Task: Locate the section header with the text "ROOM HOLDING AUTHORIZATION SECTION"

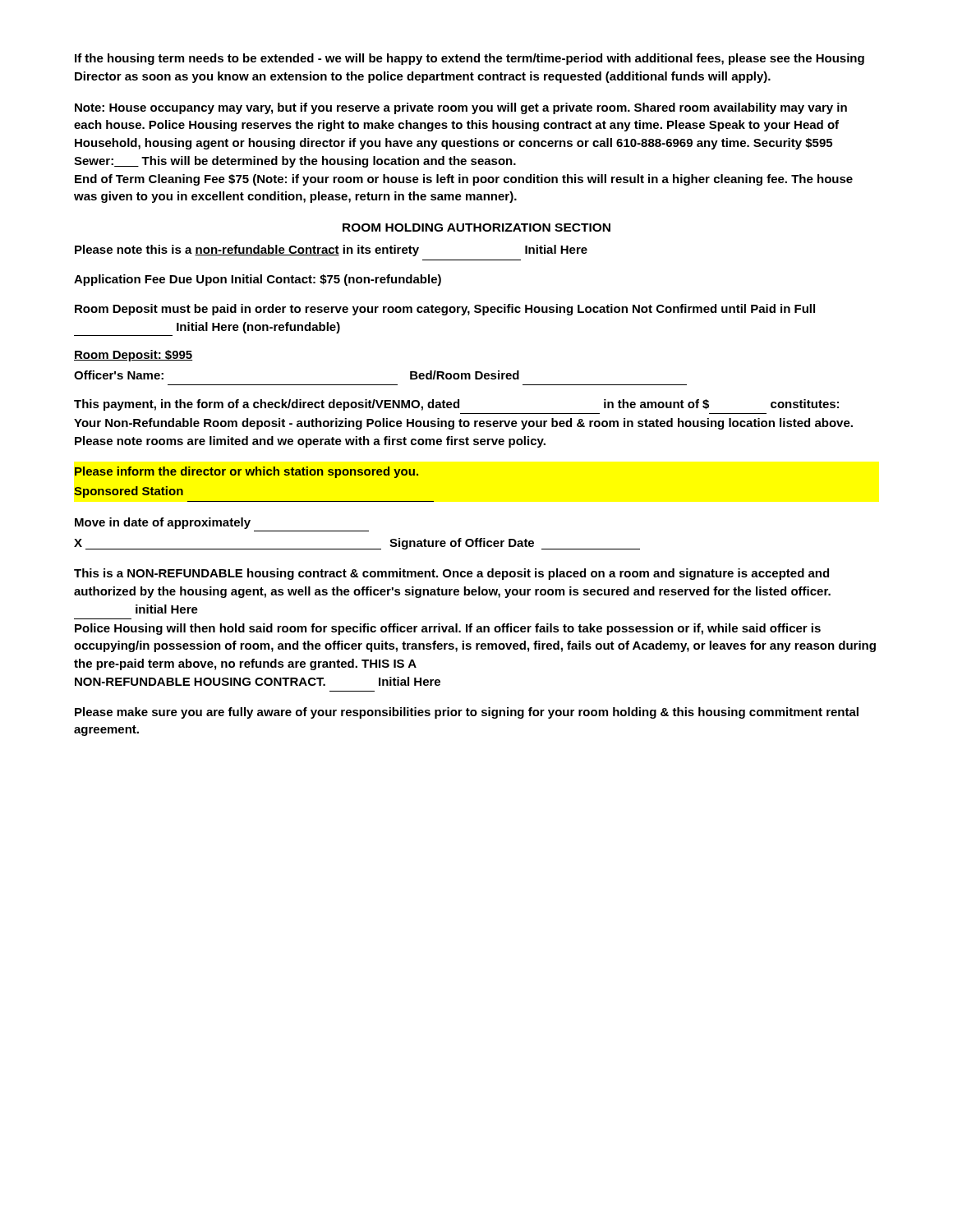Action: pos(476,227)
